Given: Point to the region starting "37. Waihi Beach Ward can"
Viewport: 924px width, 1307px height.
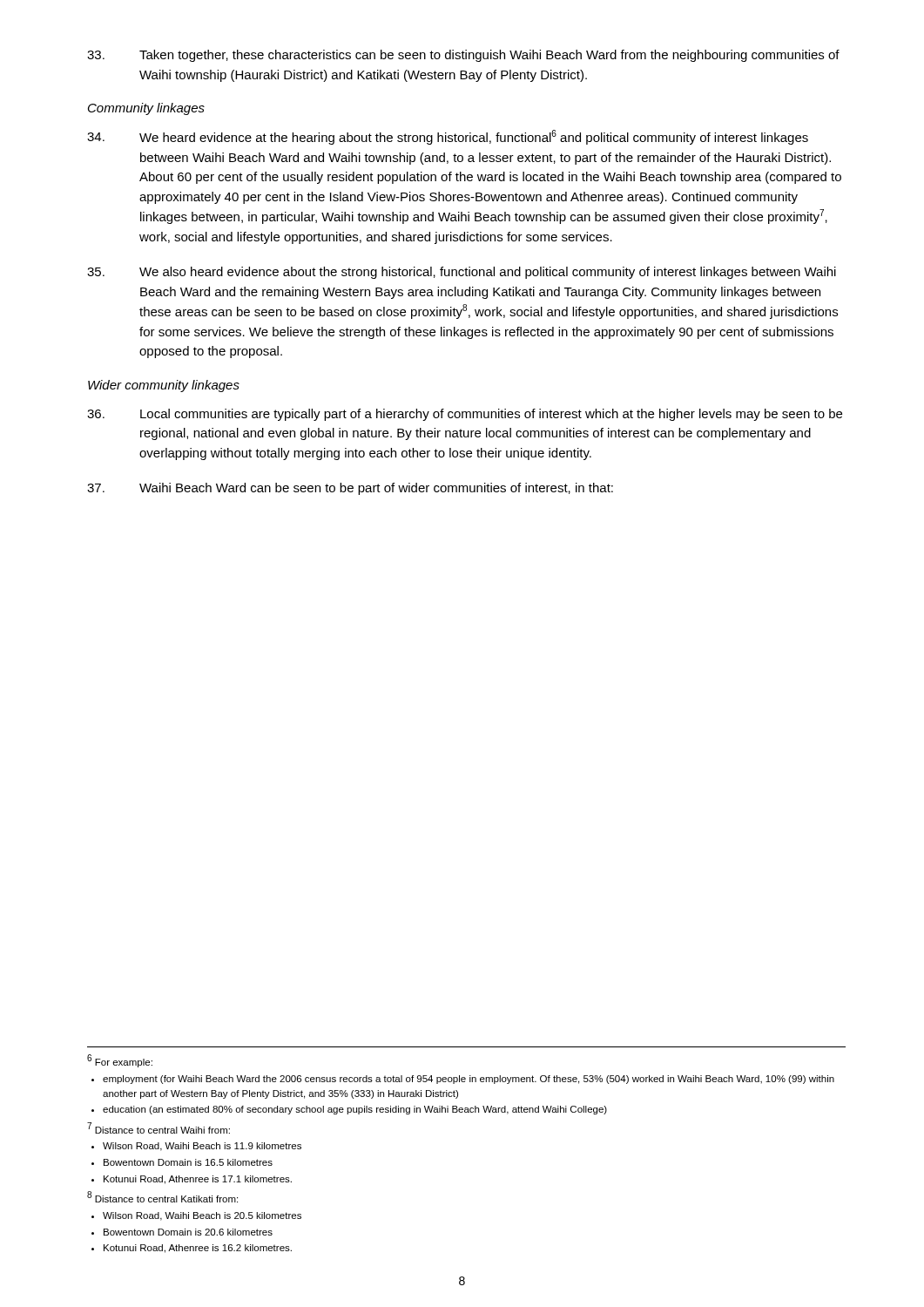Looking at the screenshot, I should (x=466, y=488).
